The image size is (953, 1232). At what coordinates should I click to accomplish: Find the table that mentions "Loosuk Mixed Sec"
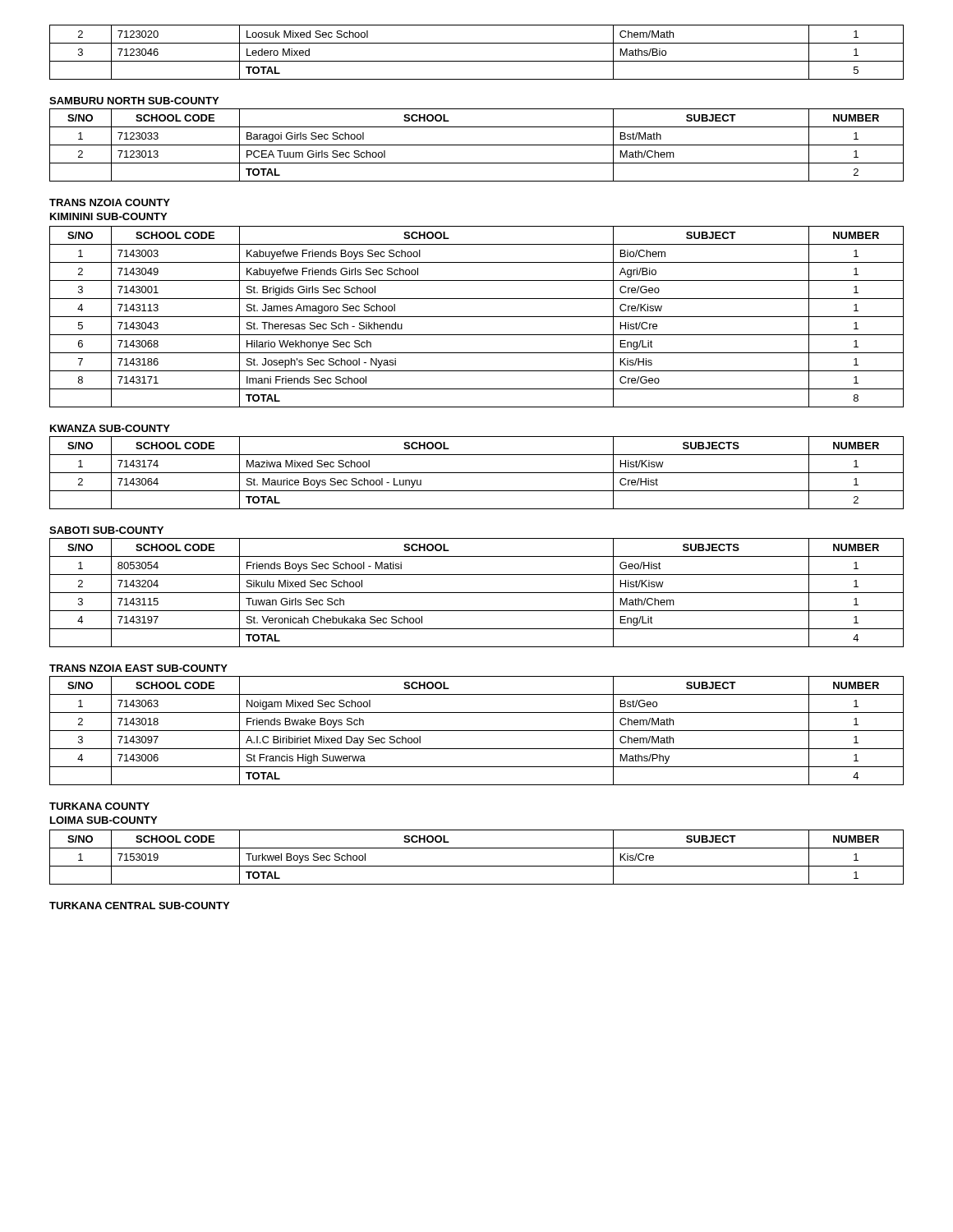(476, 52)
